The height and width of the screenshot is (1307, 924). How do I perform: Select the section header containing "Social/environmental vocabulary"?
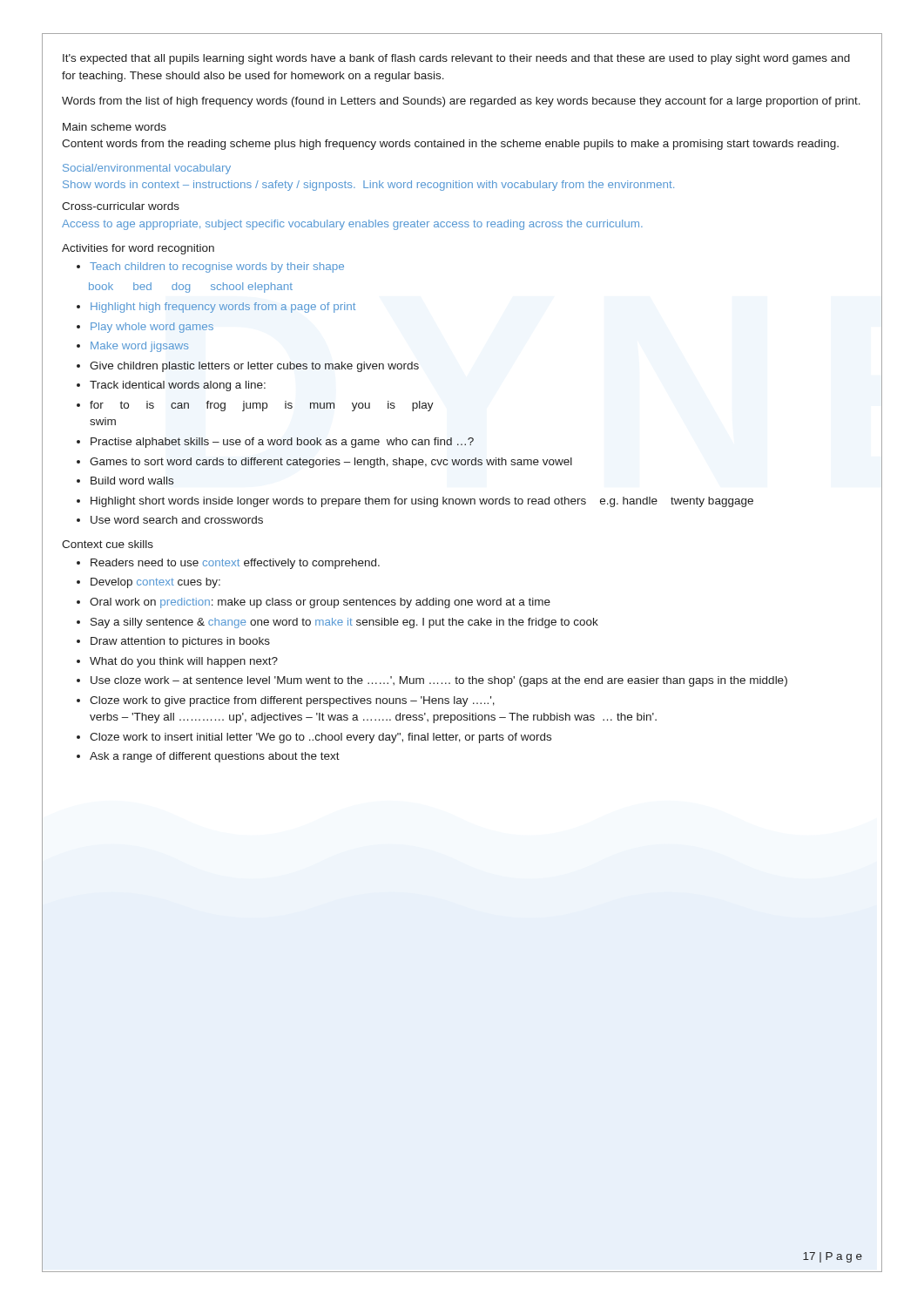146,168
